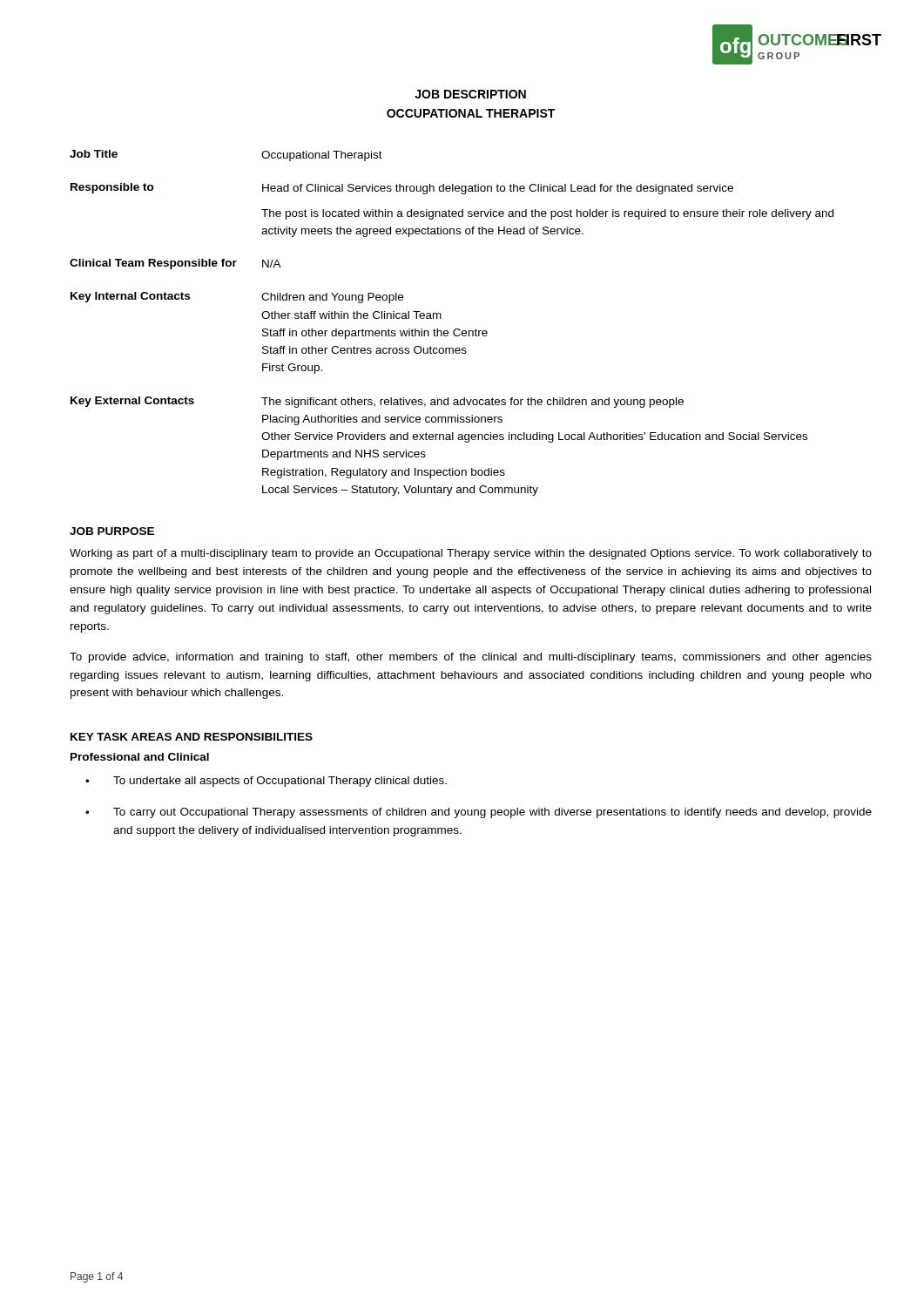This screenshot has height=1307, width=924.
Task: Select the logo
Action: 797,47
